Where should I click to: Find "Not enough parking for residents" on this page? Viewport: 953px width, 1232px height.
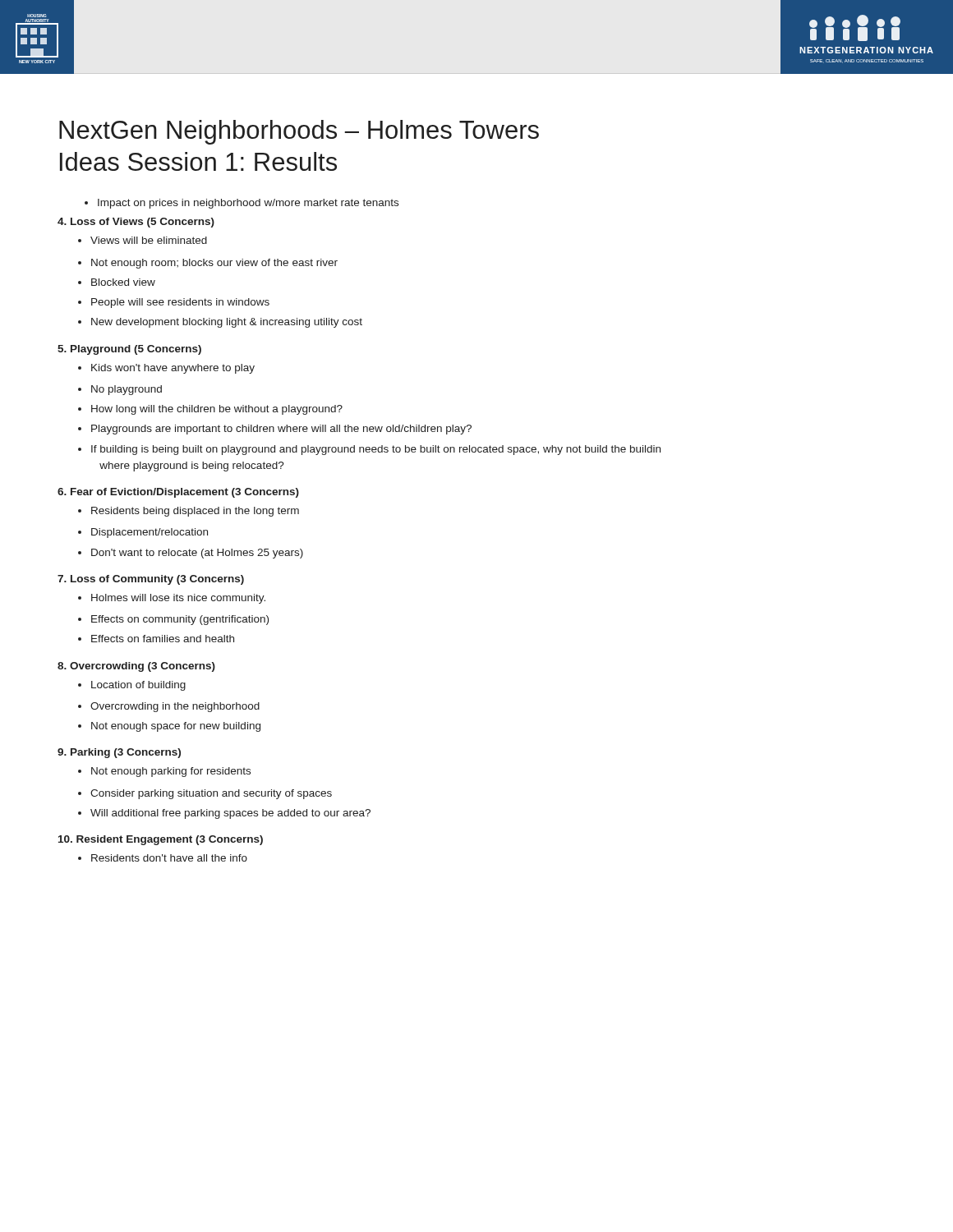tap(164, 772)
